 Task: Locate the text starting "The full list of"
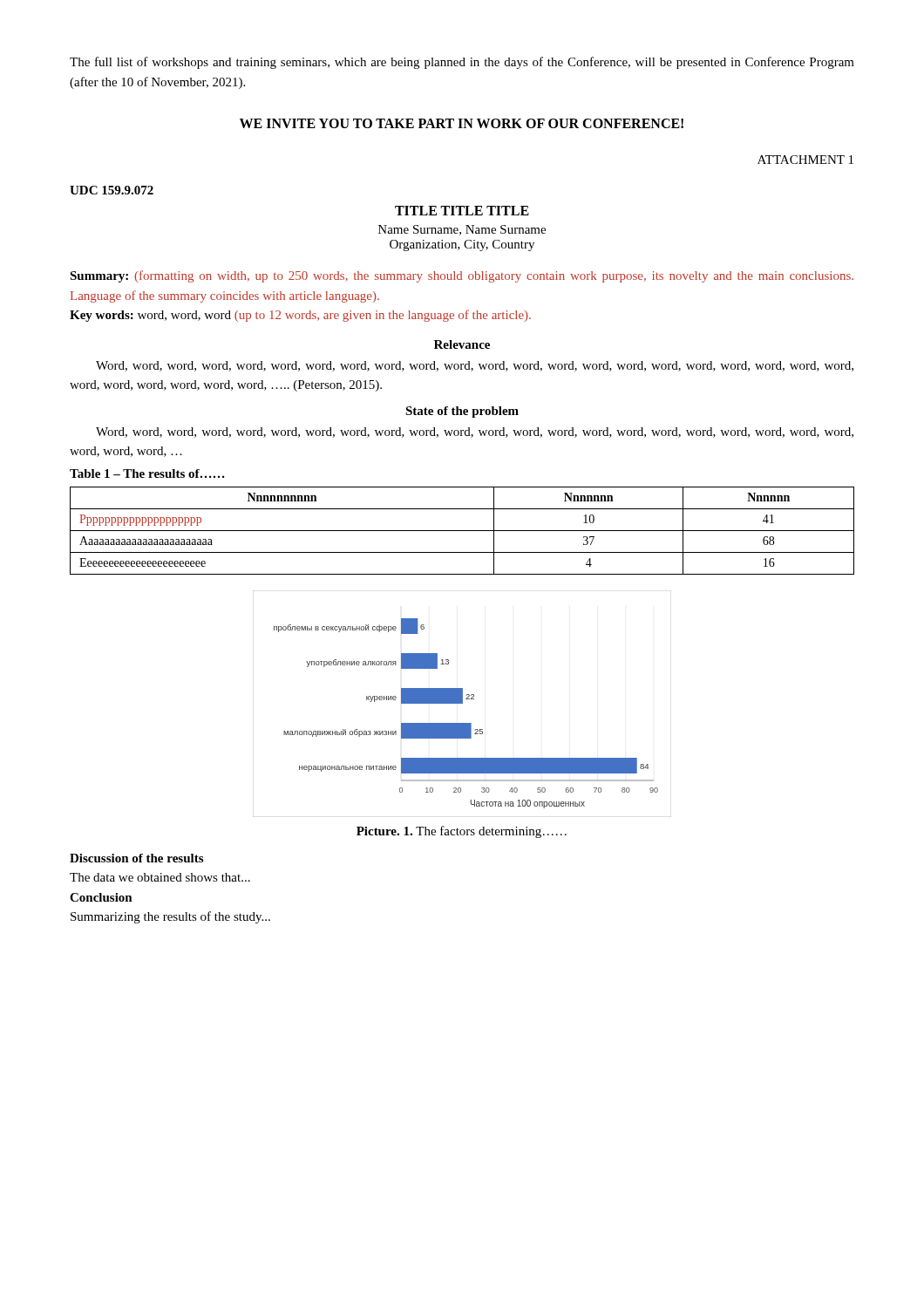(462, 72)
